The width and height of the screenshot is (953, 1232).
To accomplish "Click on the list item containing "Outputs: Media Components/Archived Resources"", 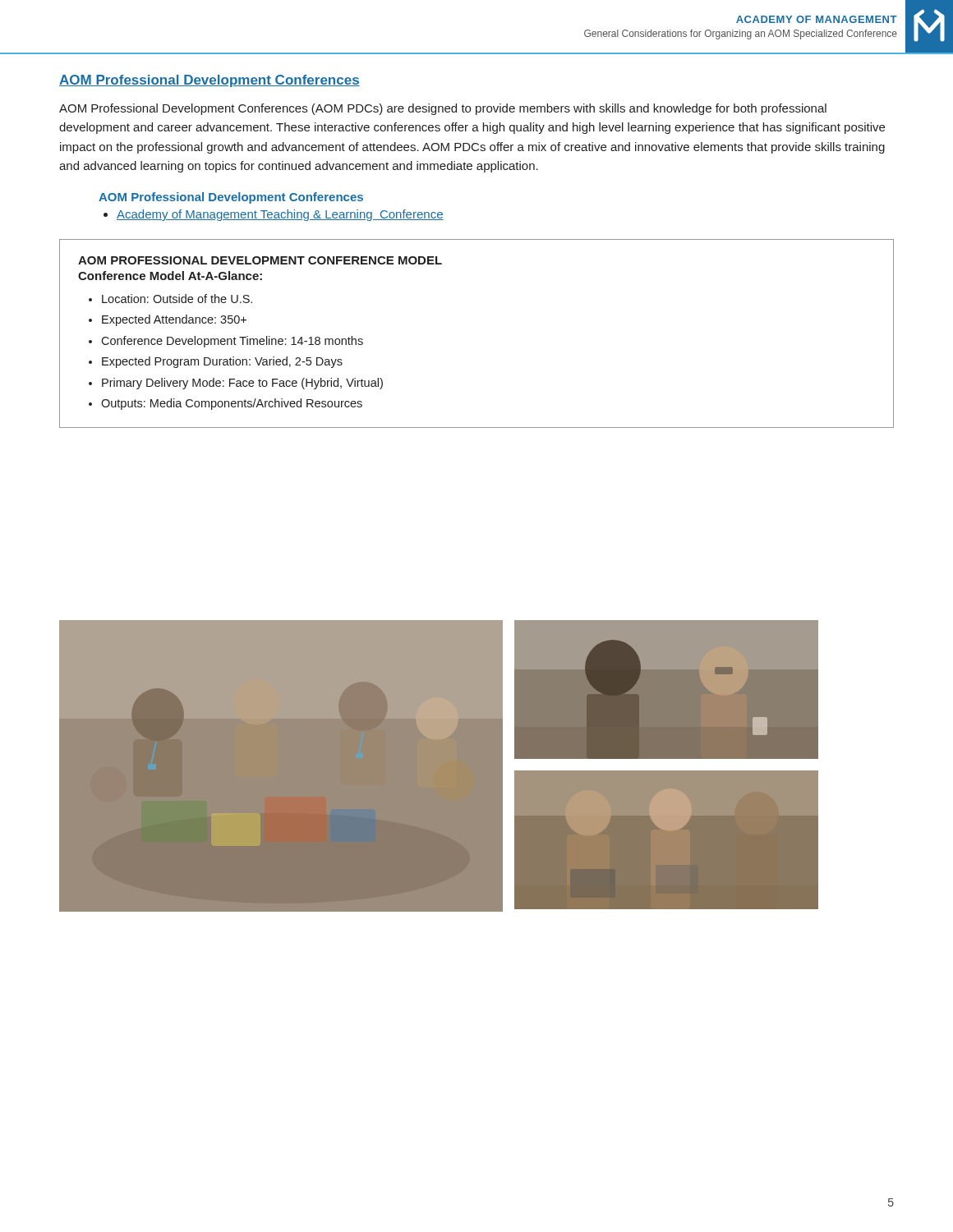I will pos(232,403).
